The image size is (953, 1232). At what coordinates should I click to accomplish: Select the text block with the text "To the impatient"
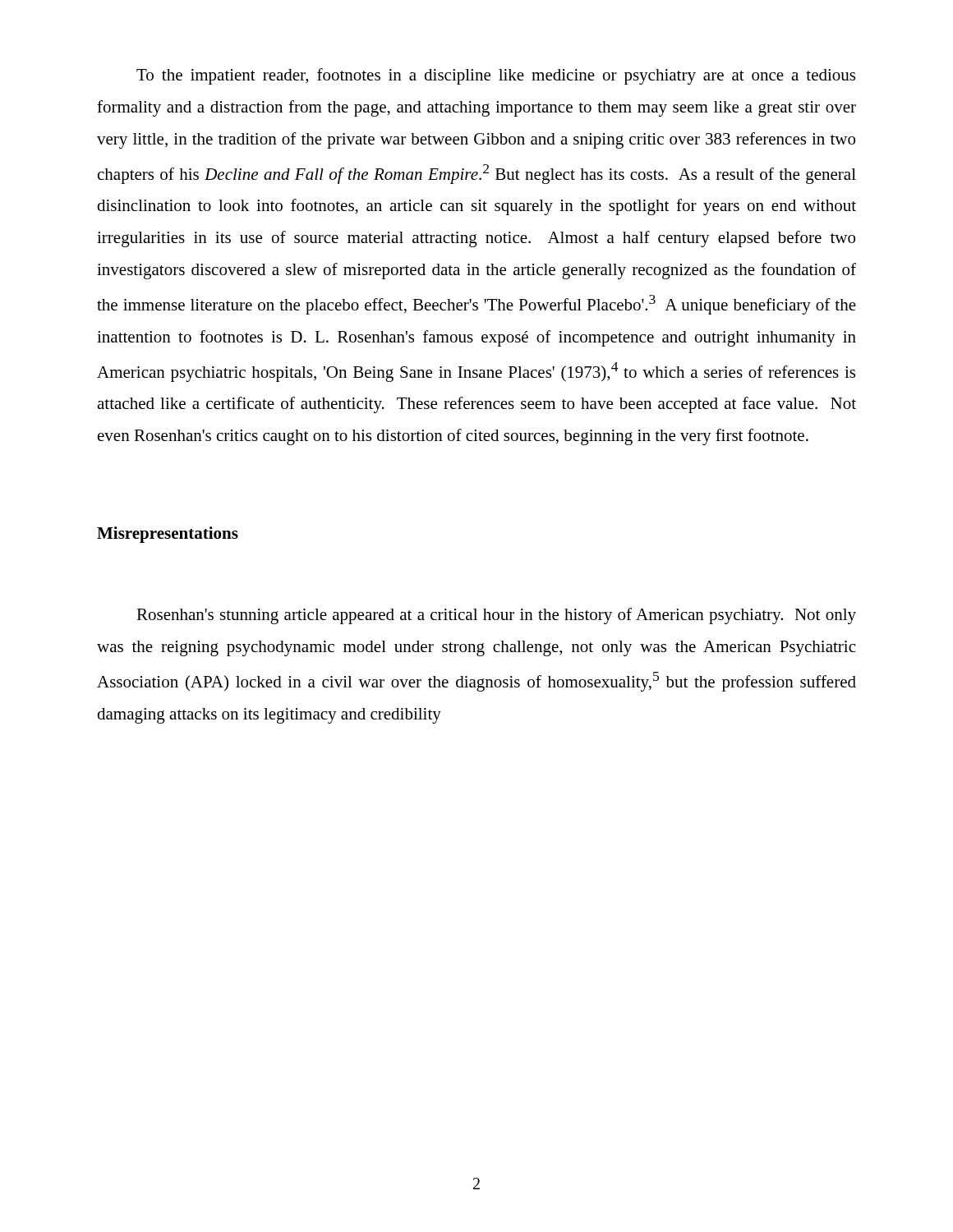point(476,256)
